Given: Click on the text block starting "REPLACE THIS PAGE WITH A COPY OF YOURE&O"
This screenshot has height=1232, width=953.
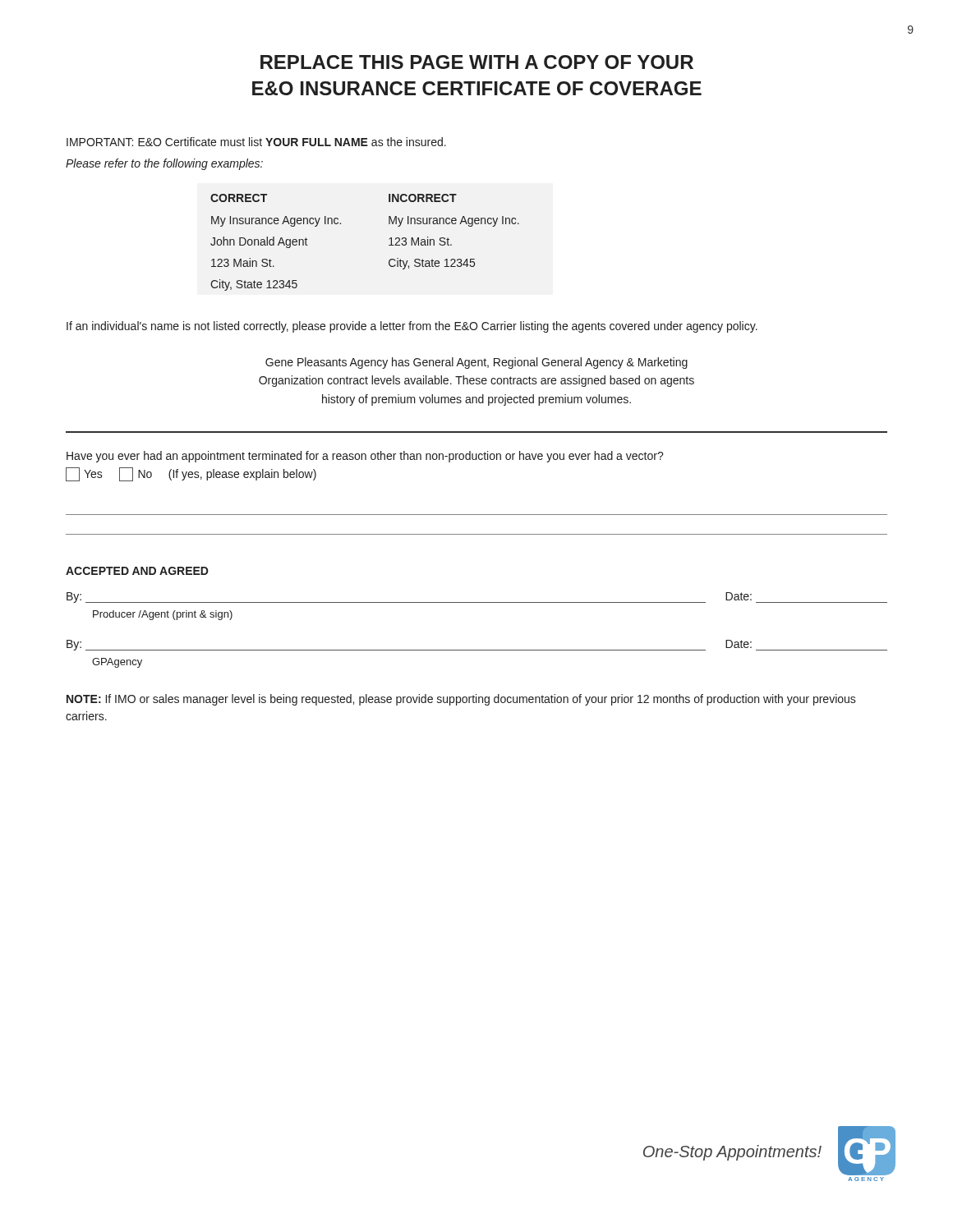Looking at the screenshot, I should pos(476,76).
